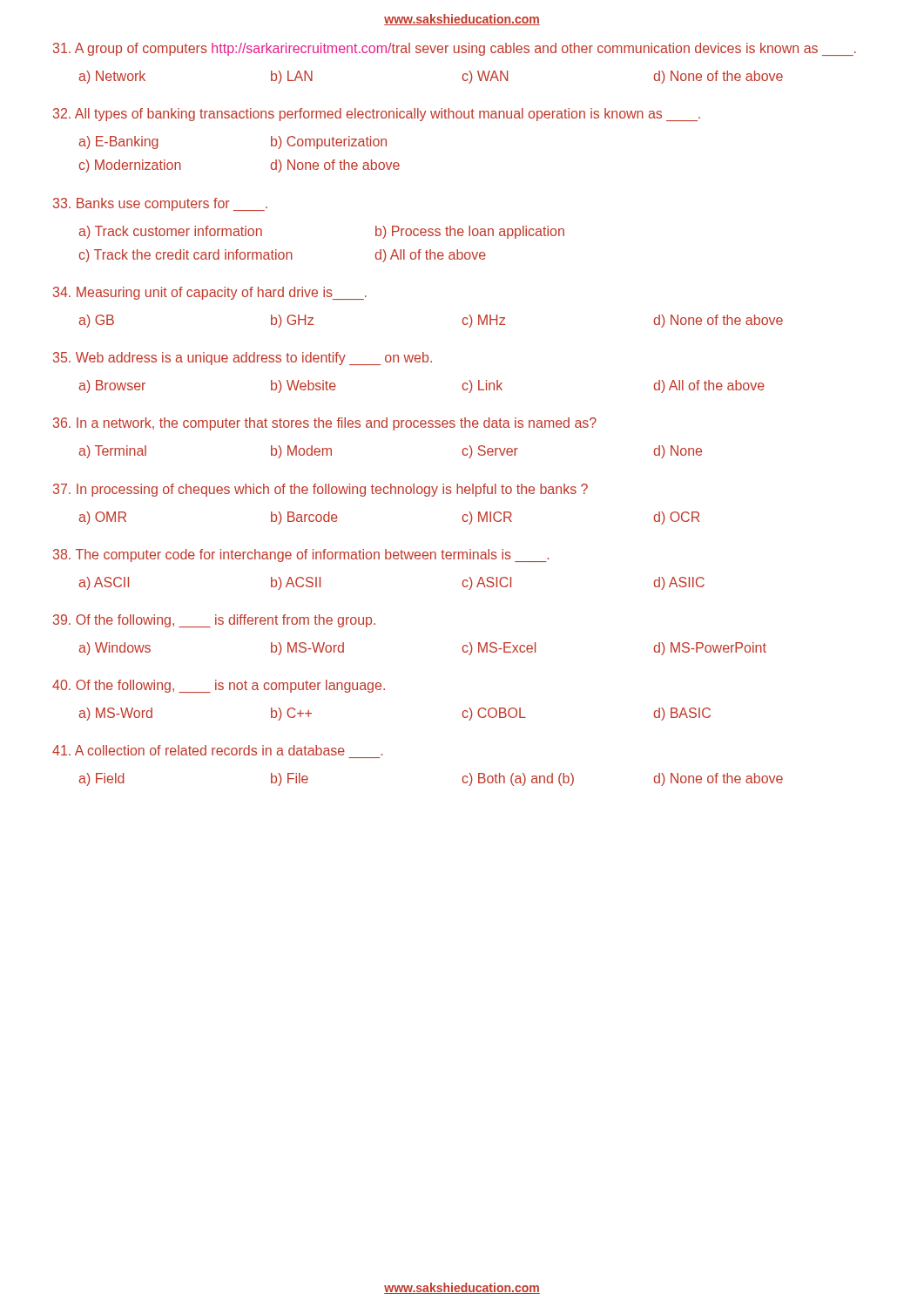This screenshot has height=1307, width=924.
Task: Point to the element starting "31. A group of computers http://sarkarirecruitment.com/tral sever"
Action: pos(462,63)
